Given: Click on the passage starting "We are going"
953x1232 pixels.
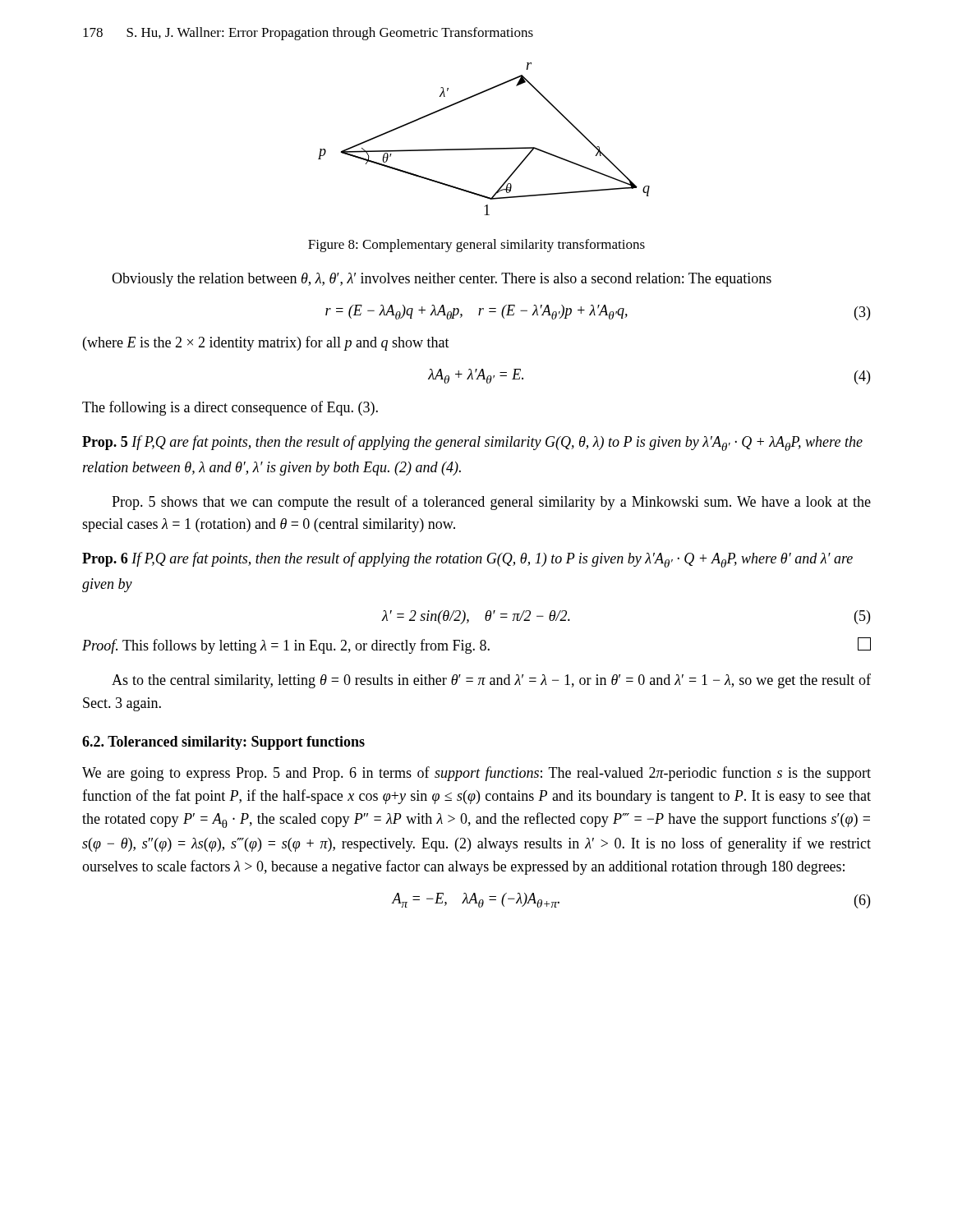Looking at the screenshot, I should (476, 820).
